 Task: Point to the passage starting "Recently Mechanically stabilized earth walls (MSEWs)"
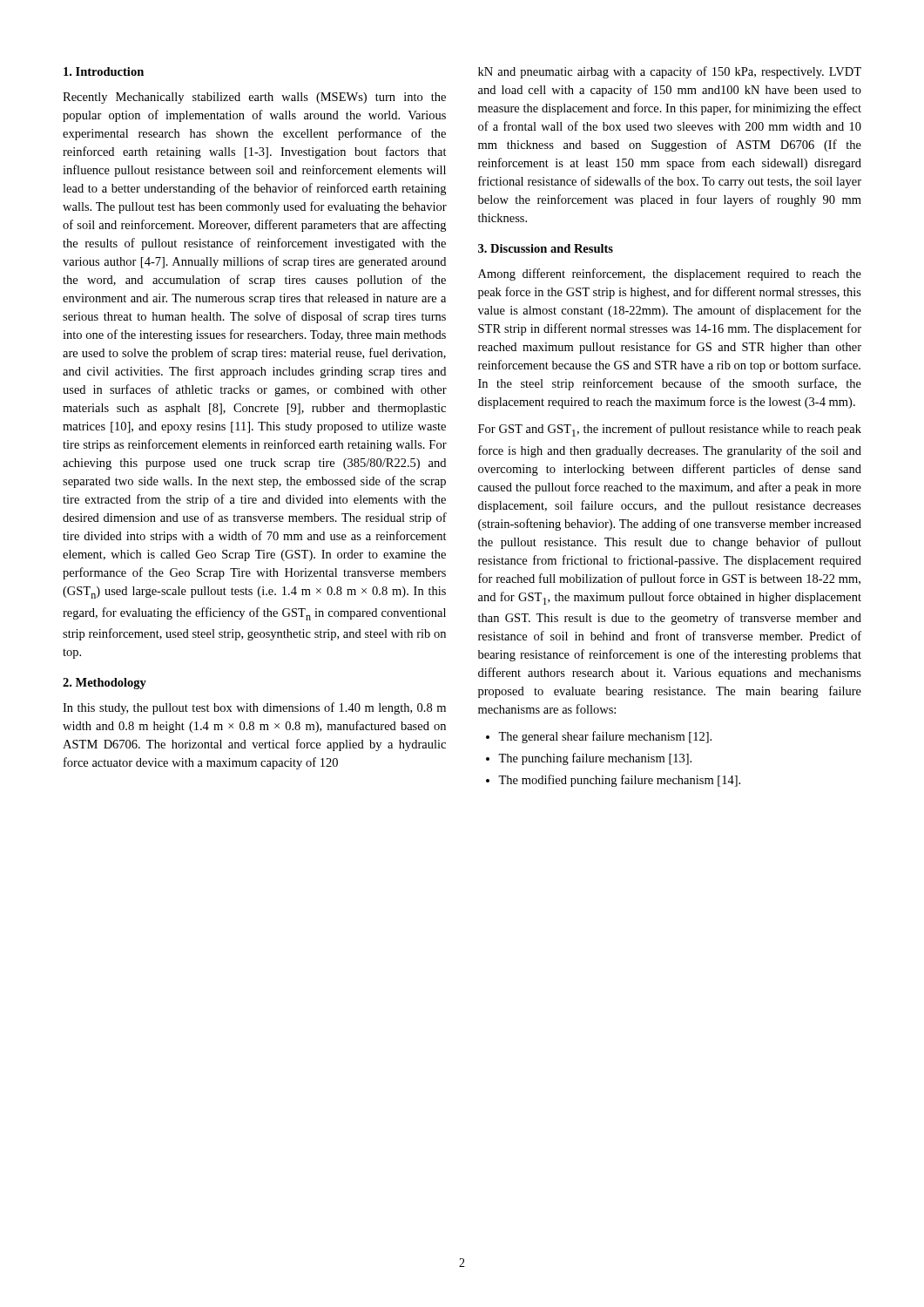pyautogui.click(x=255, y=375)
